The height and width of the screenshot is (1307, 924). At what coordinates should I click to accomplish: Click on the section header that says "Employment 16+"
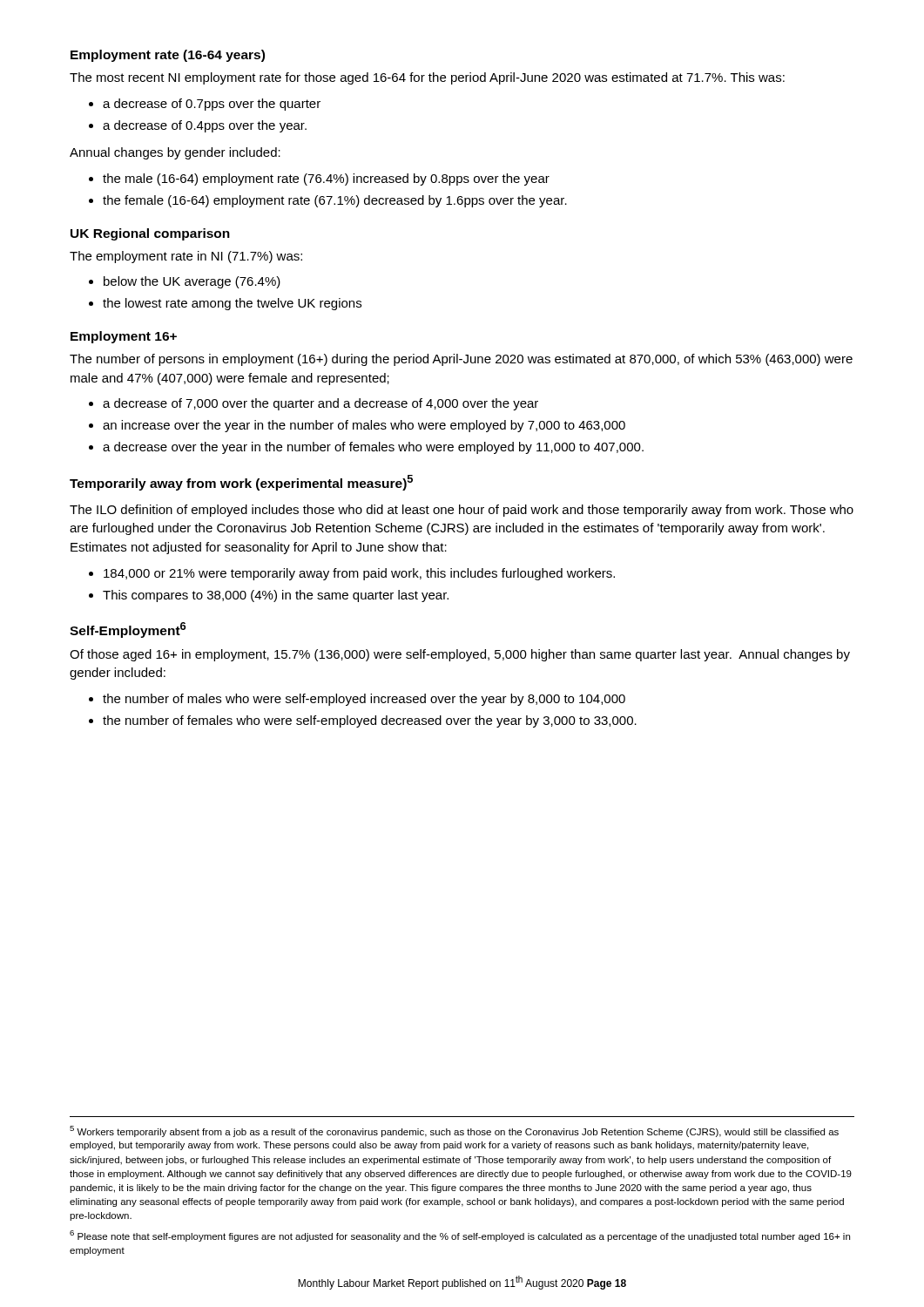pyautogui.click(x=123, y=336)
